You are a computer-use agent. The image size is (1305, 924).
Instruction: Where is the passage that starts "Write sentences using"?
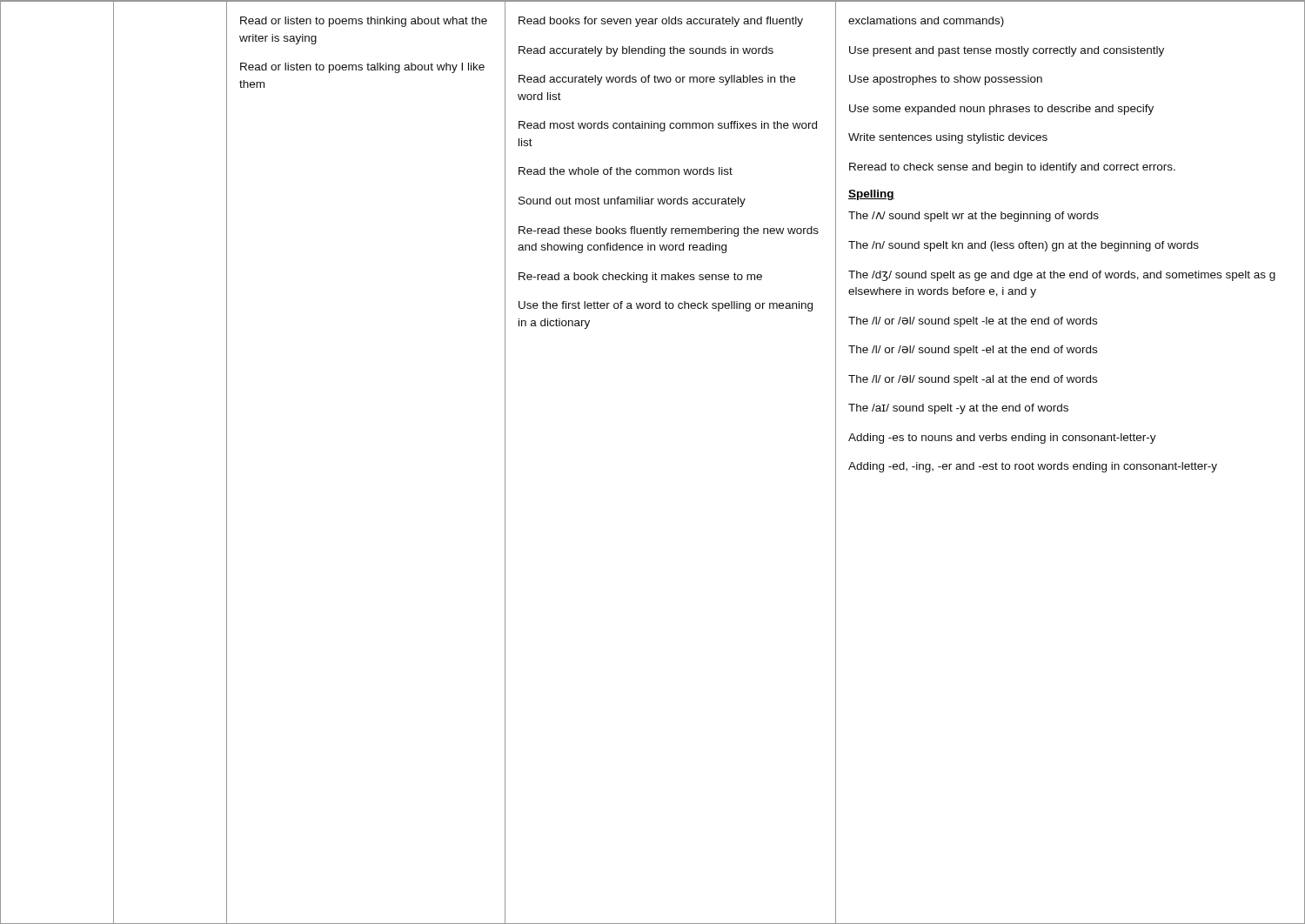[x=948, y=137]
